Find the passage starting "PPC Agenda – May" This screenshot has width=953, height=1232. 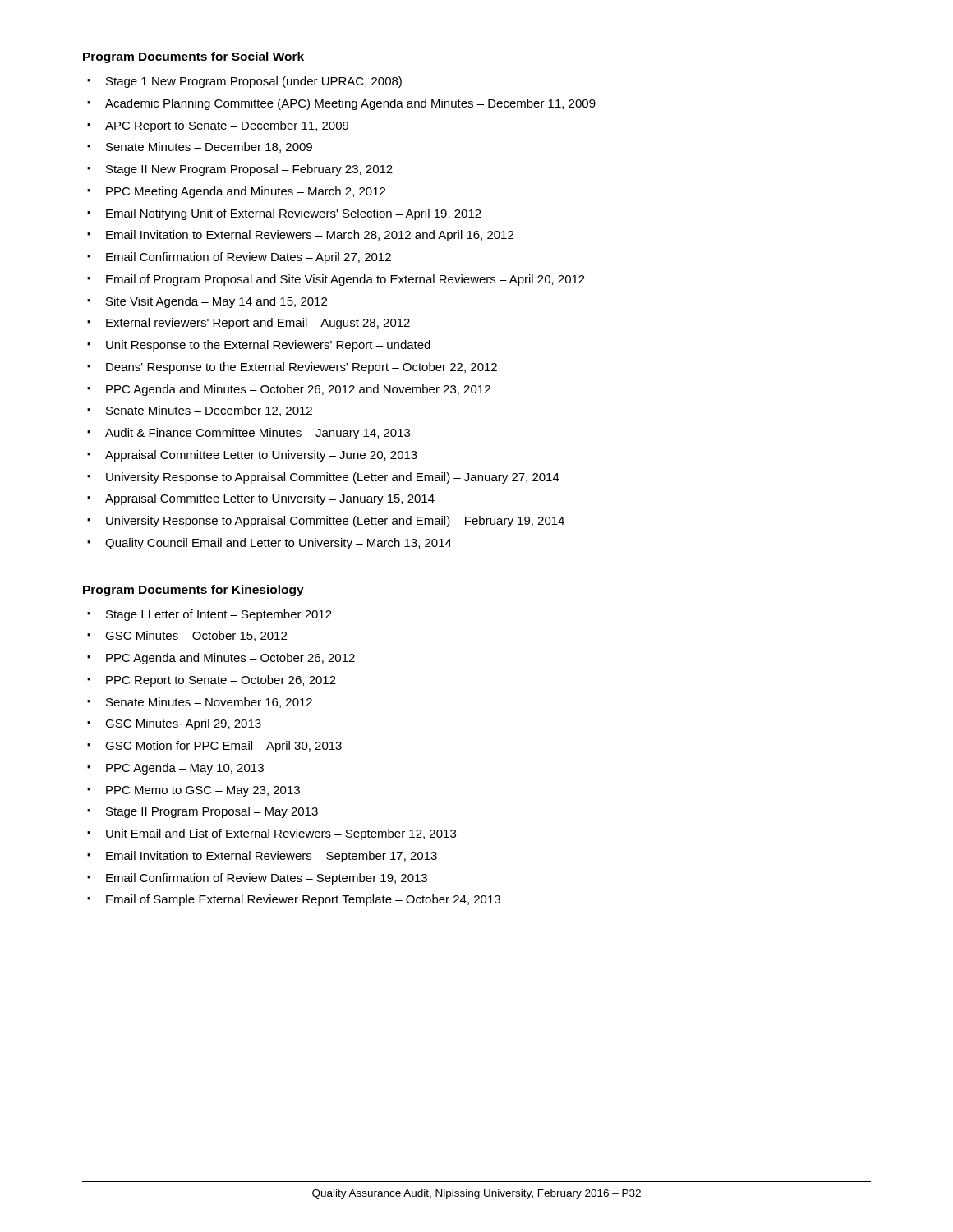click(185, 767)
